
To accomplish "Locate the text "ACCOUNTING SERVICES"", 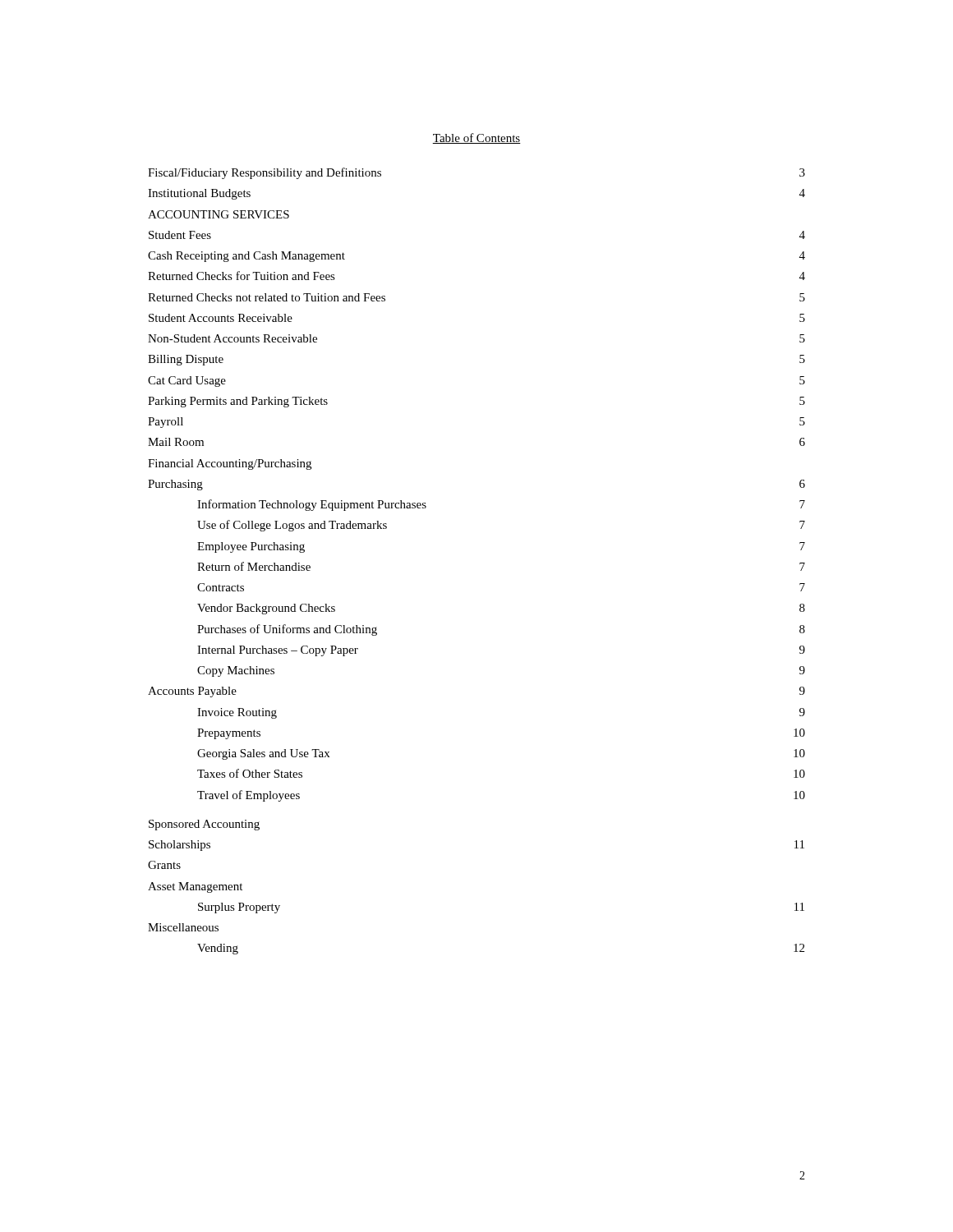I will pos(219,214).
